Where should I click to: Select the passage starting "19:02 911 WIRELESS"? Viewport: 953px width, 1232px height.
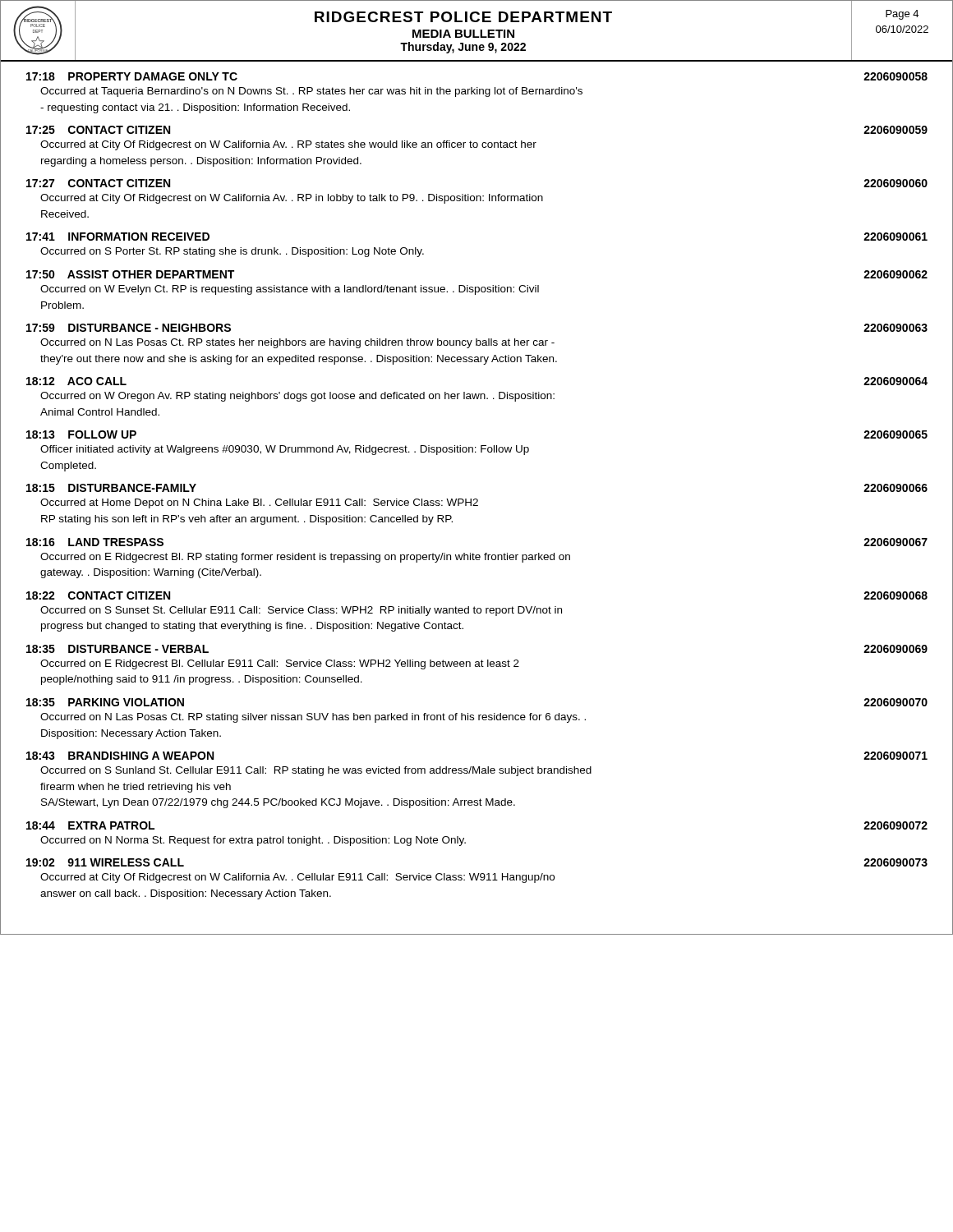coord(476,879)
